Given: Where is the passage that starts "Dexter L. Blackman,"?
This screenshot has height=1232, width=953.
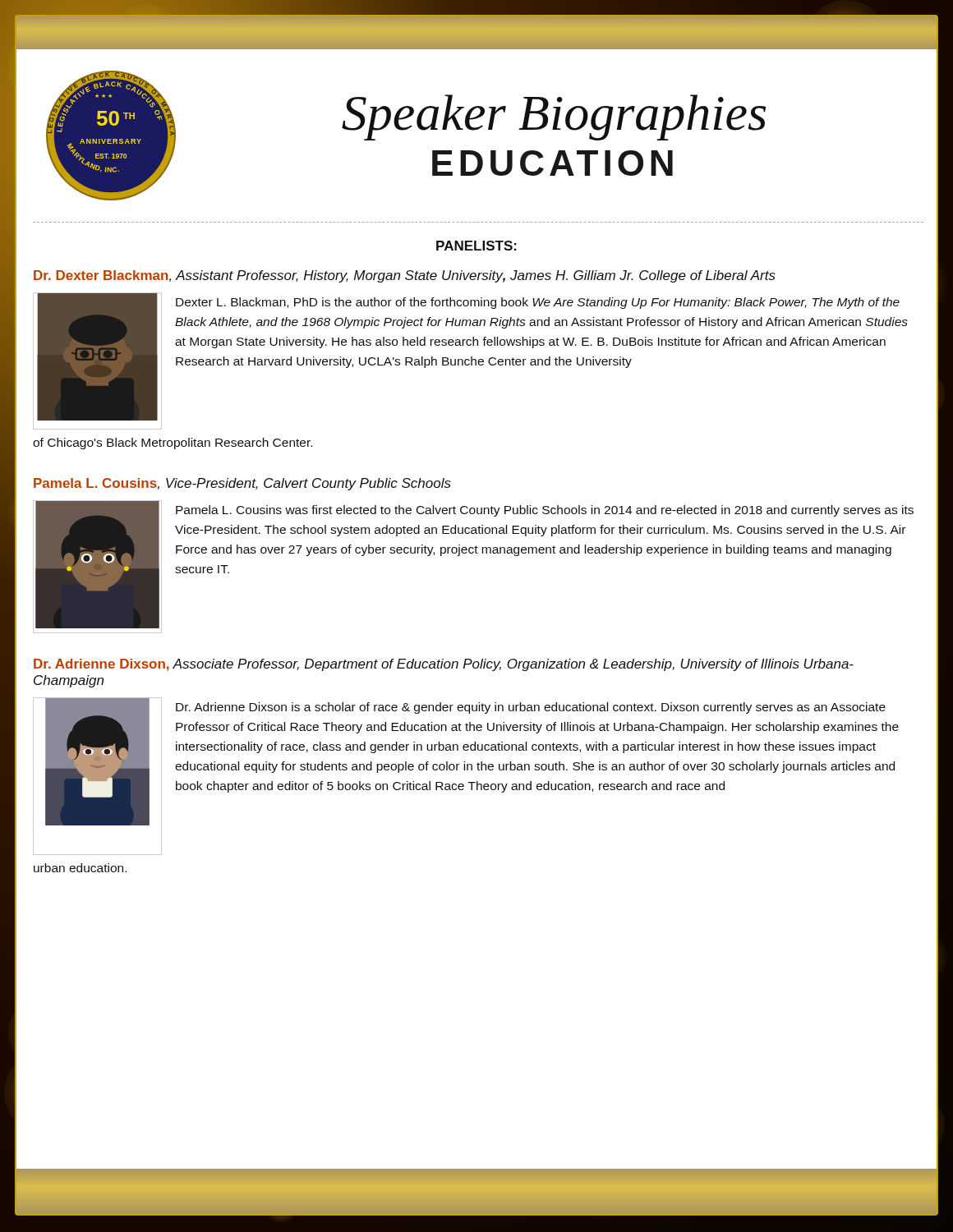Looking at the screenshot, I should (541, 331).
